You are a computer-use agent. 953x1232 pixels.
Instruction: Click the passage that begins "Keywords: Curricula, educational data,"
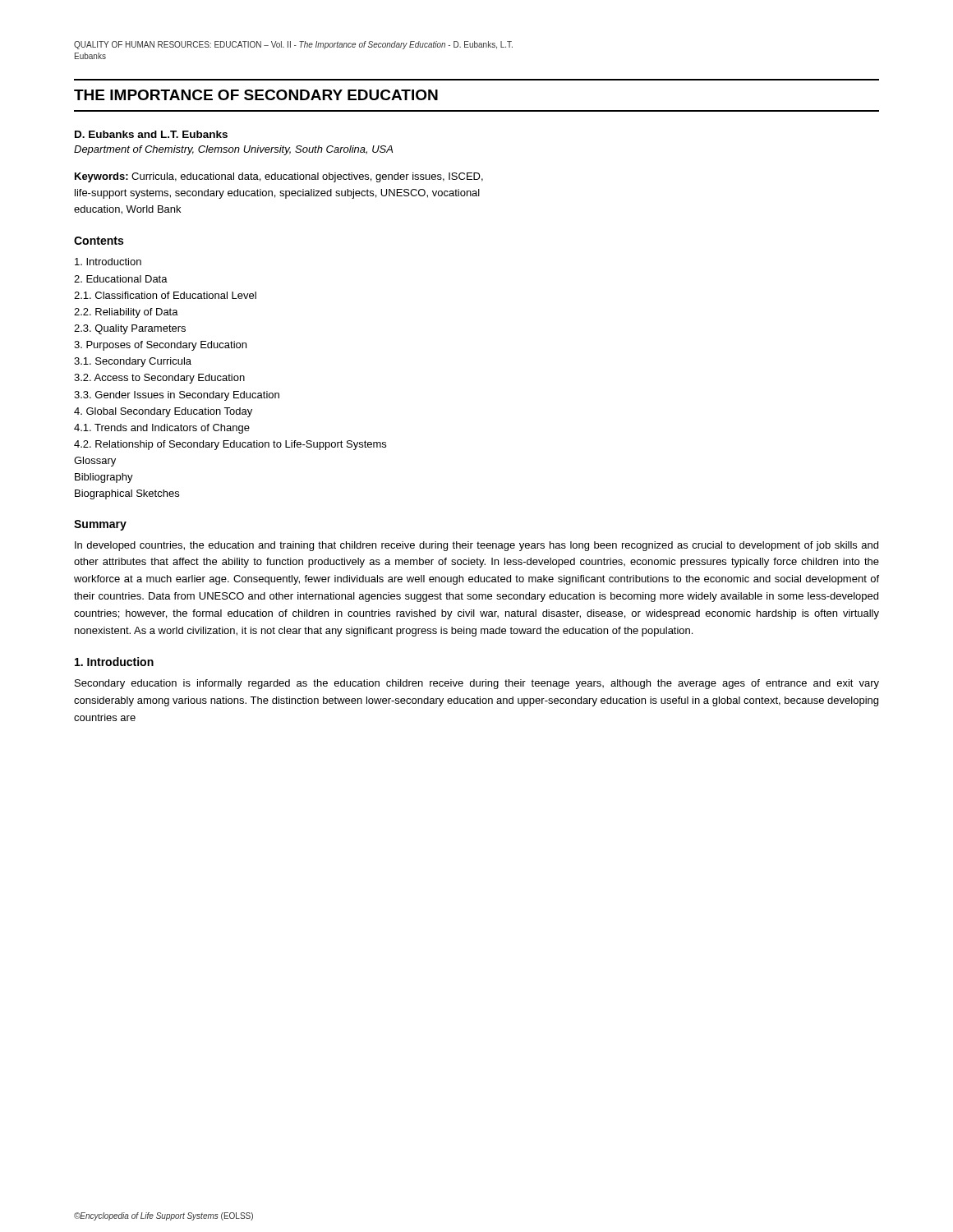[279, 193]
